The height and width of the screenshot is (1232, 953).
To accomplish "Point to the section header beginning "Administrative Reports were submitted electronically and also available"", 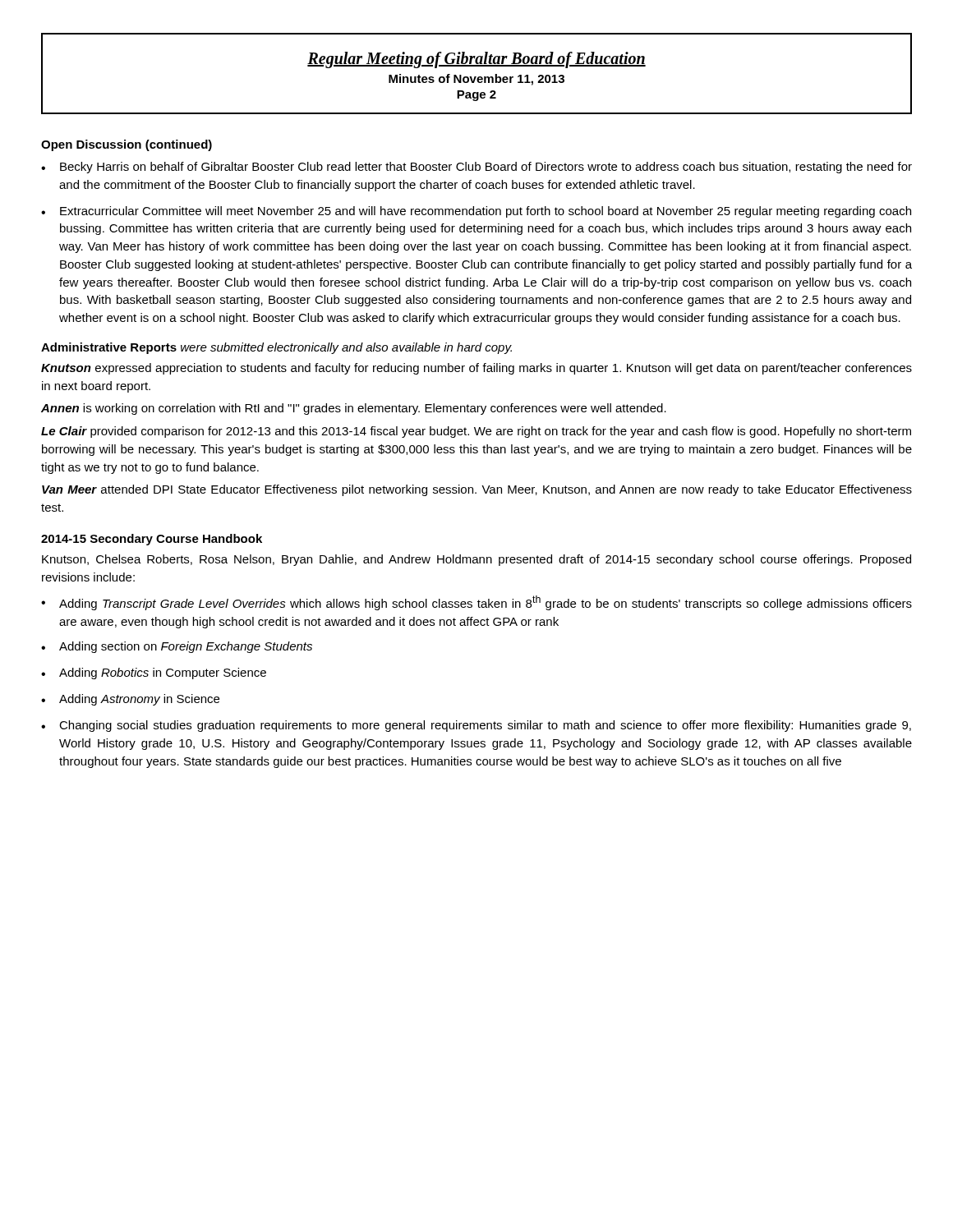I will (x=277, y=347).
